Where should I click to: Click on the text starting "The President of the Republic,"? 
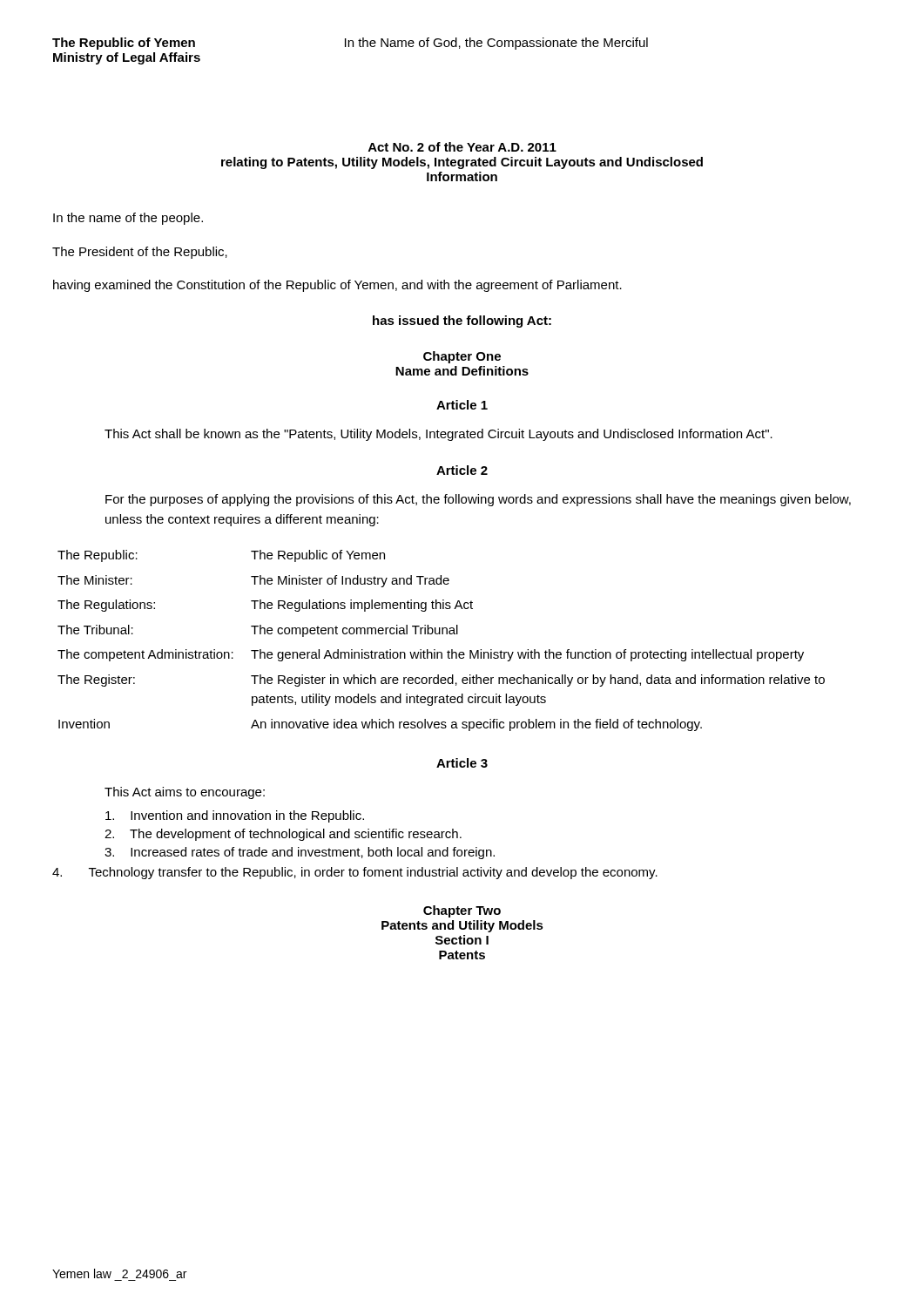click(140, 251)
